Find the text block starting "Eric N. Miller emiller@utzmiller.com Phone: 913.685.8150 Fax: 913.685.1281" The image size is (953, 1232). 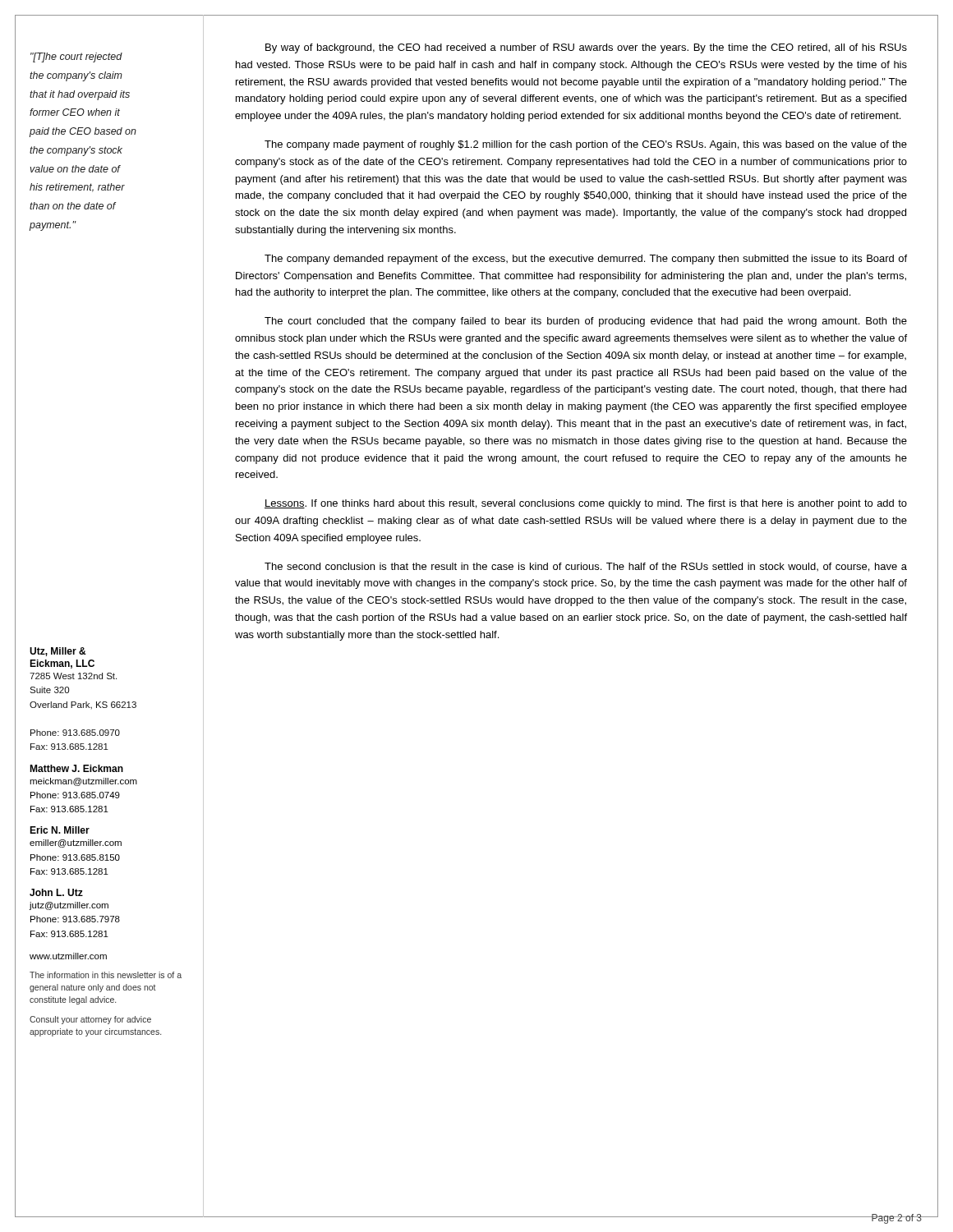[x=109, y=852]
